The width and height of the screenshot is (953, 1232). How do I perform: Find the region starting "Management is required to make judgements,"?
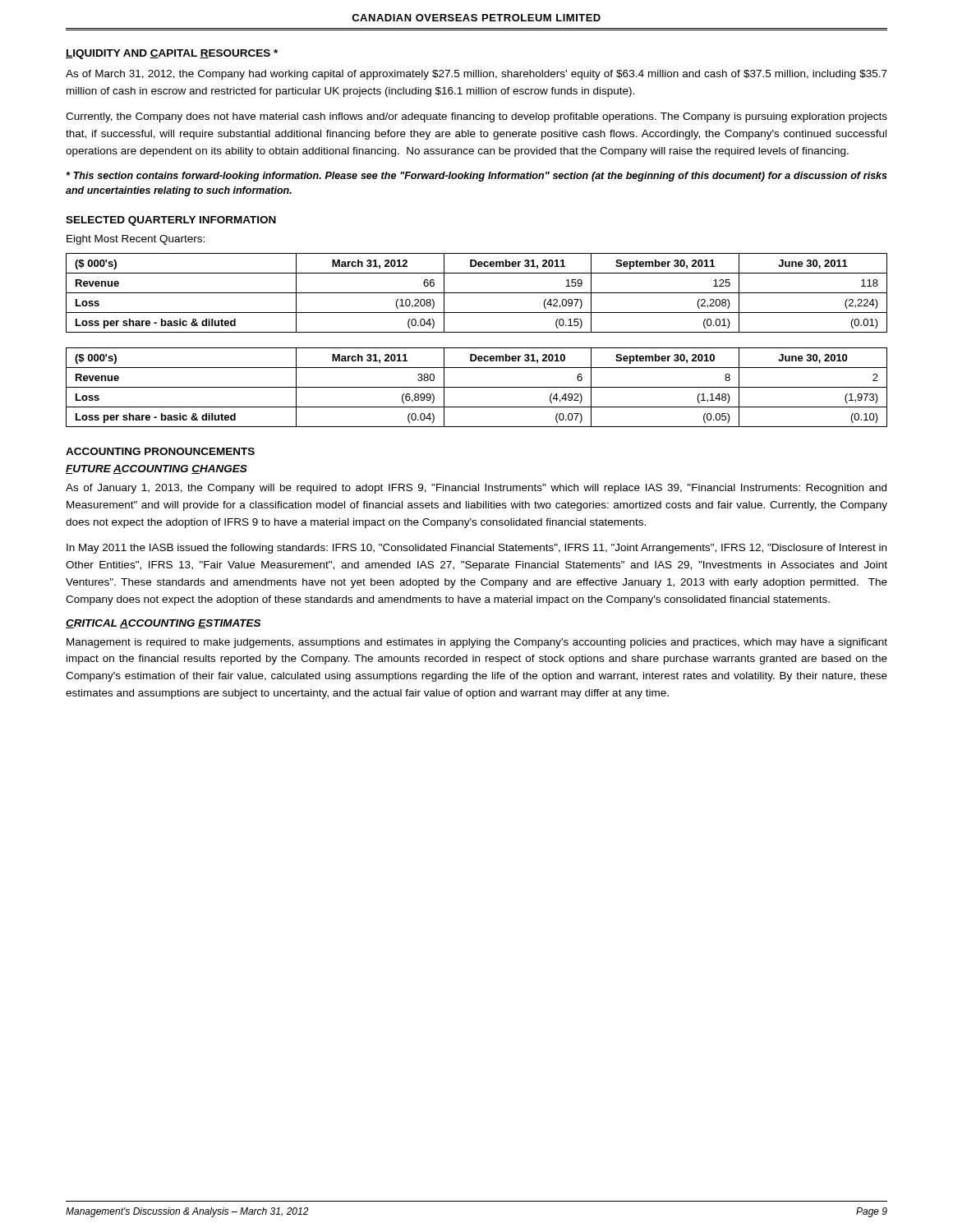pos(476,667)
